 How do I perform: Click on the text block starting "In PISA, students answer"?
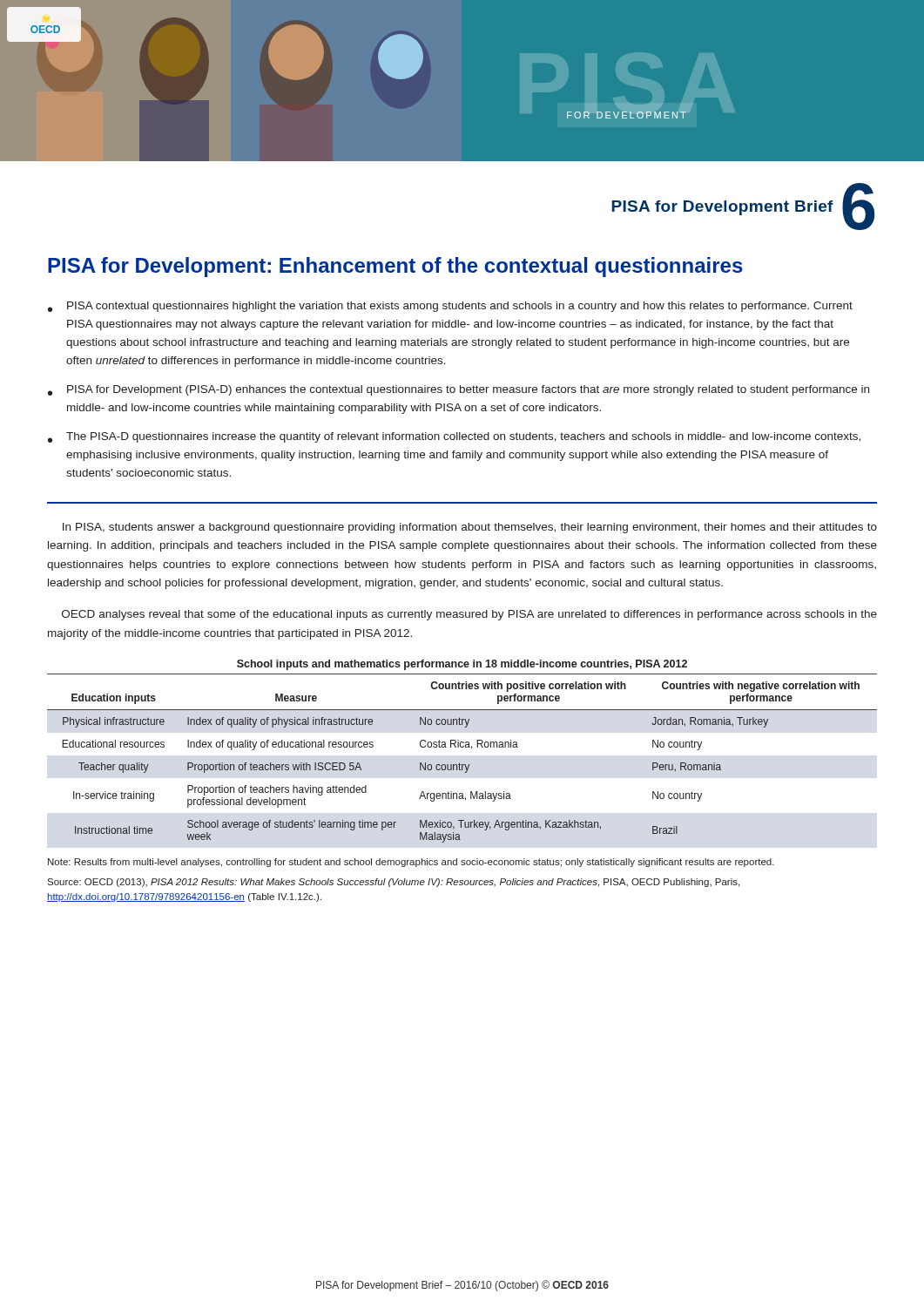(x=462, y=555)
